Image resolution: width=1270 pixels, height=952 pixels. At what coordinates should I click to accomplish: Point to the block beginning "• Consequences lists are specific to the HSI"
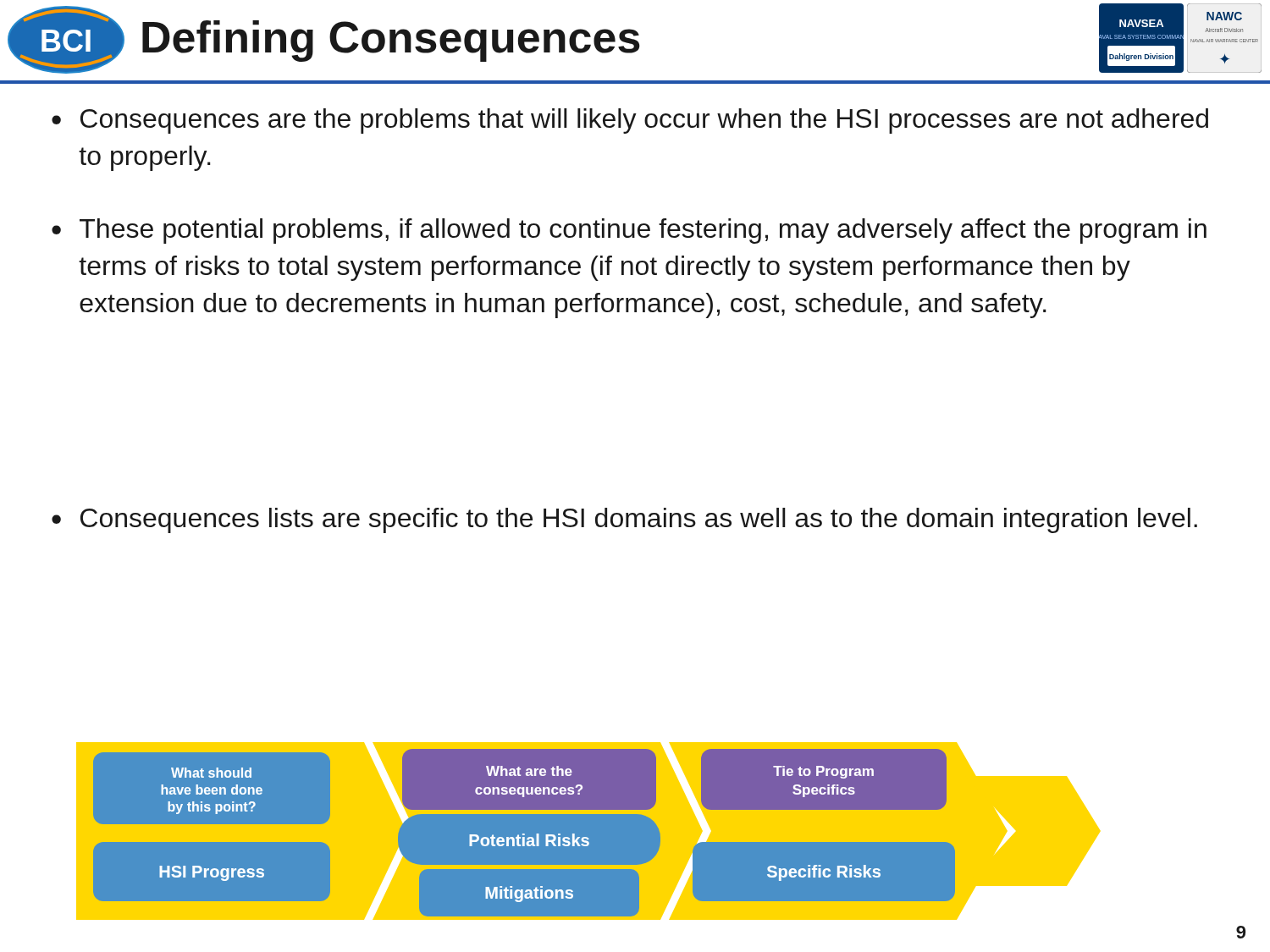[x=625, y=521]
